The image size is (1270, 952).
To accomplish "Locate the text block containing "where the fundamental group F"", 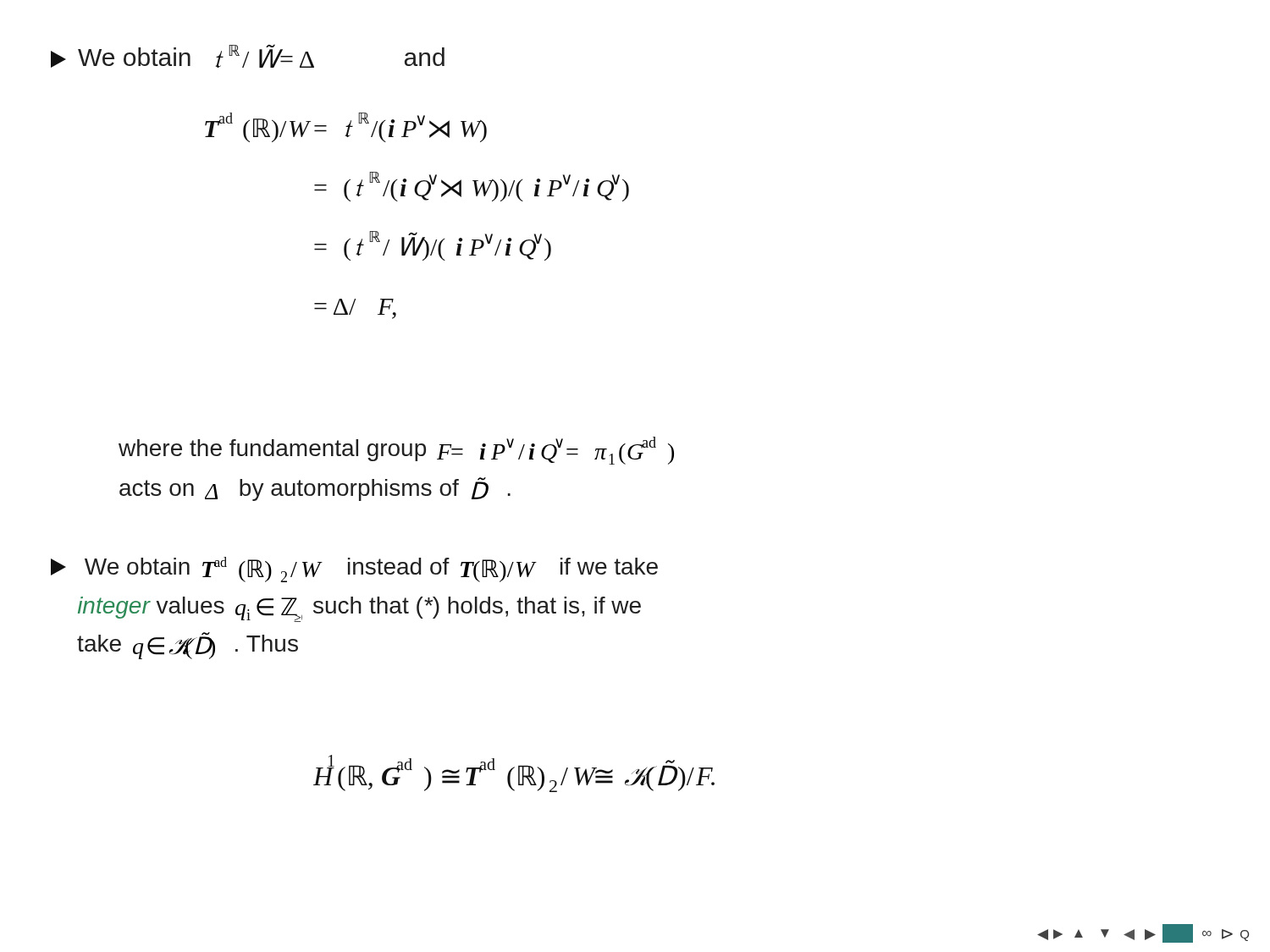I will tap(439, 468).
